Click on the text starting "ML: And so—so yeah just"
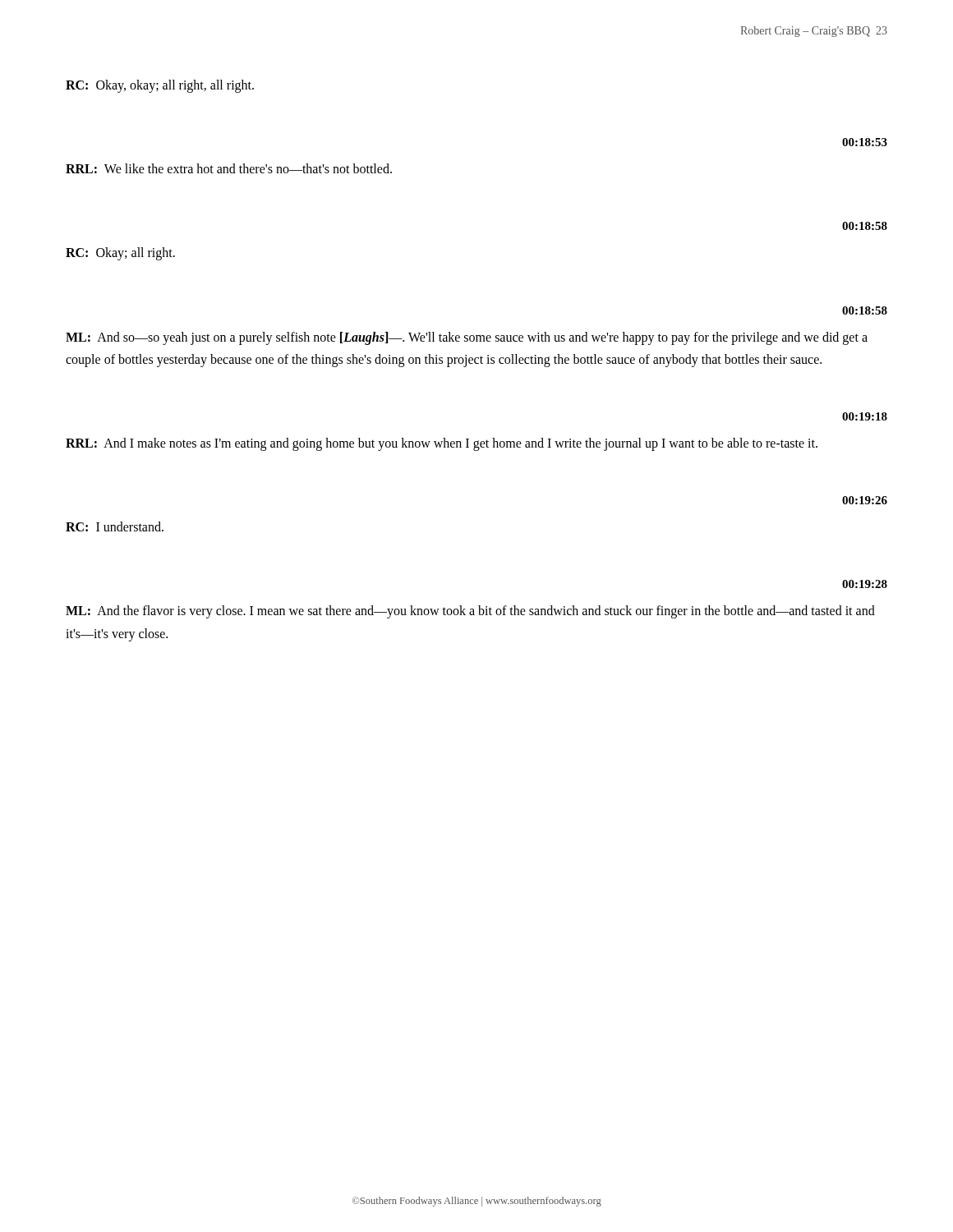The height and width of the screenshot is (1232, 953). [467, 348]
